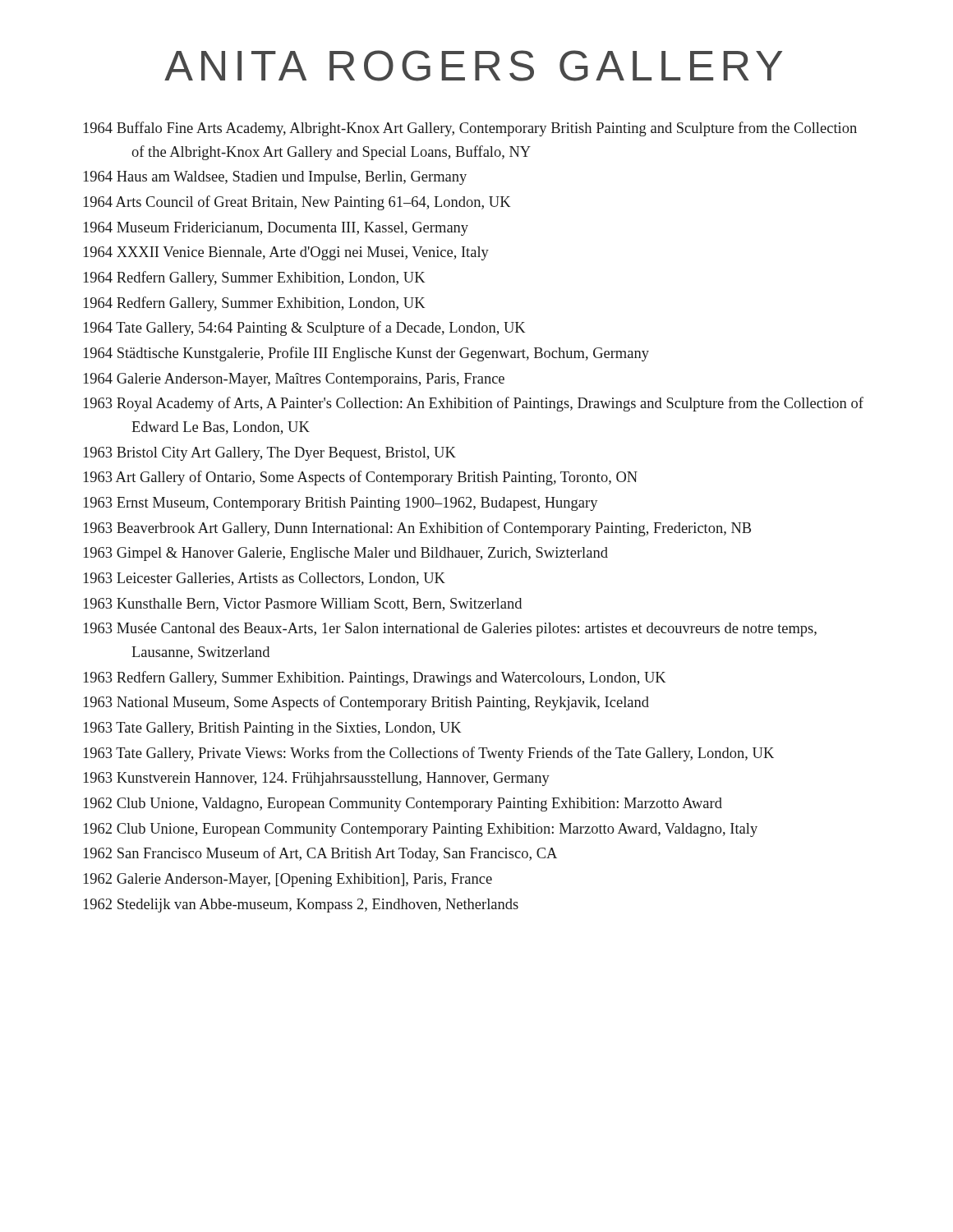The height and width of the screenshot is (1232, 953).
Task: Locate the block starting "1963 Beaverbrook Art Gallery, Dunn"
Action: pos(476,528)
